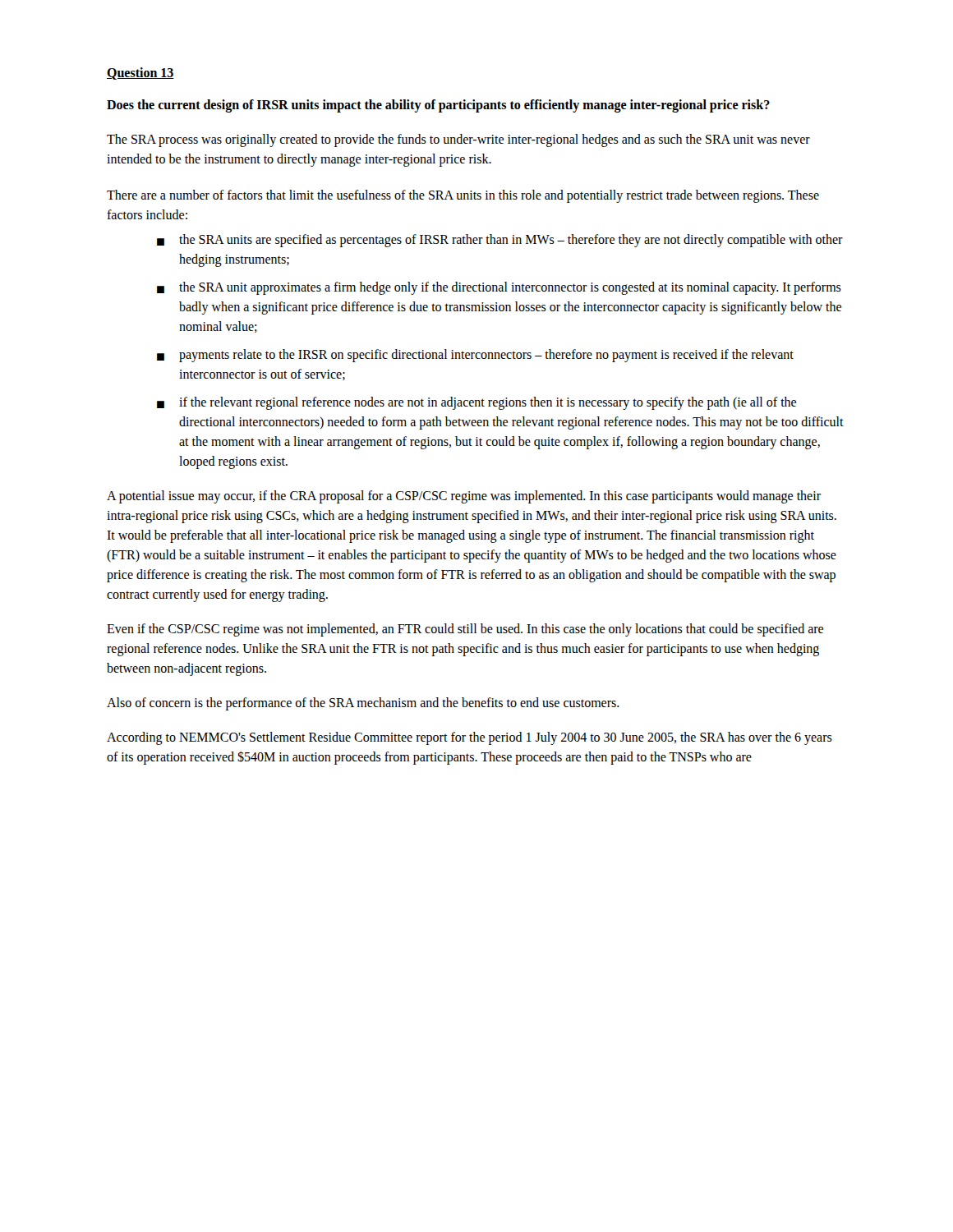953x1232 pixels.
Task: Click on the text block with the text "Even if the"
Action: point(465,648)
